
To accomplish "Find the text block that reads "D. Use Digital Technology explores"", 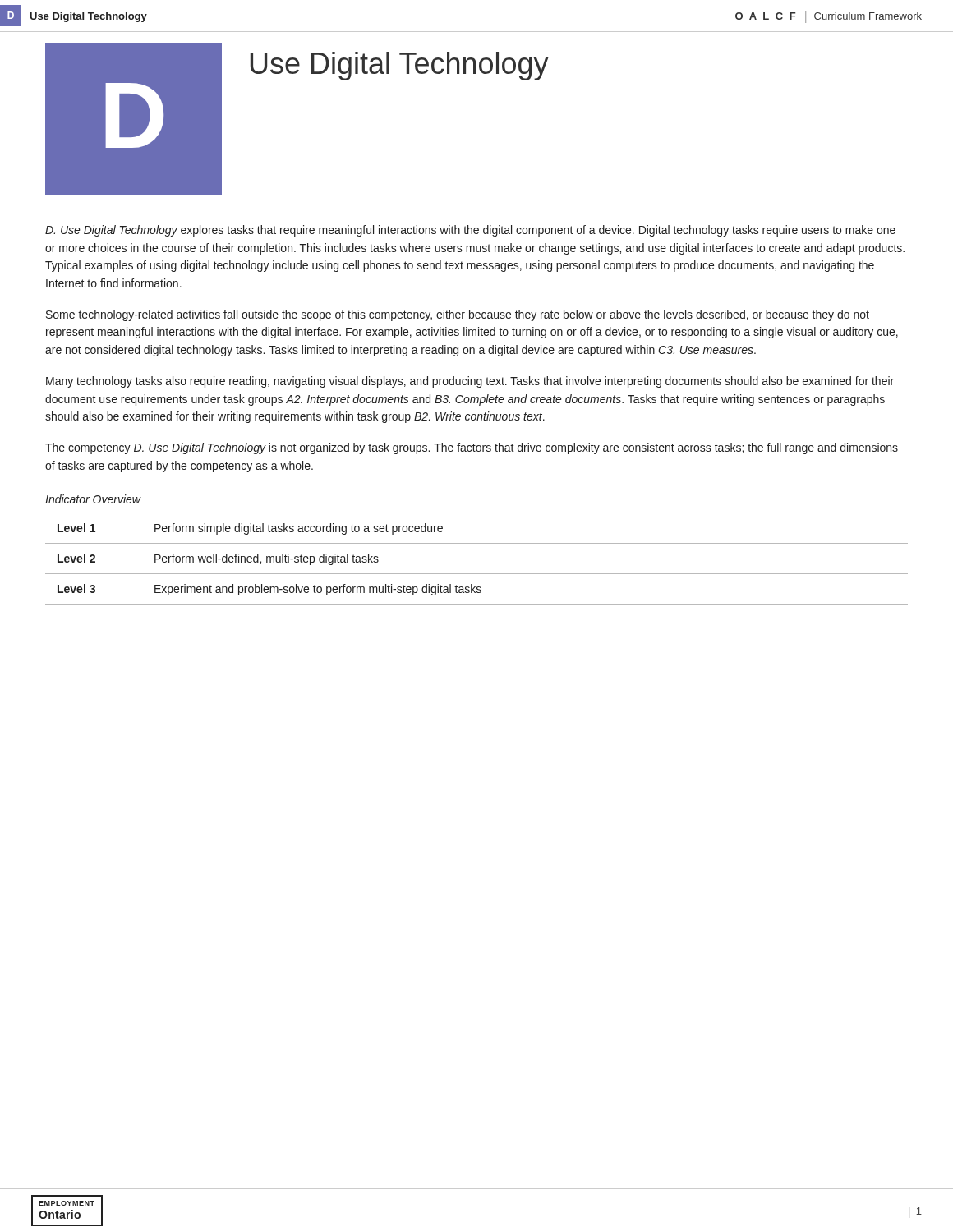I will (x=475, y=257).
